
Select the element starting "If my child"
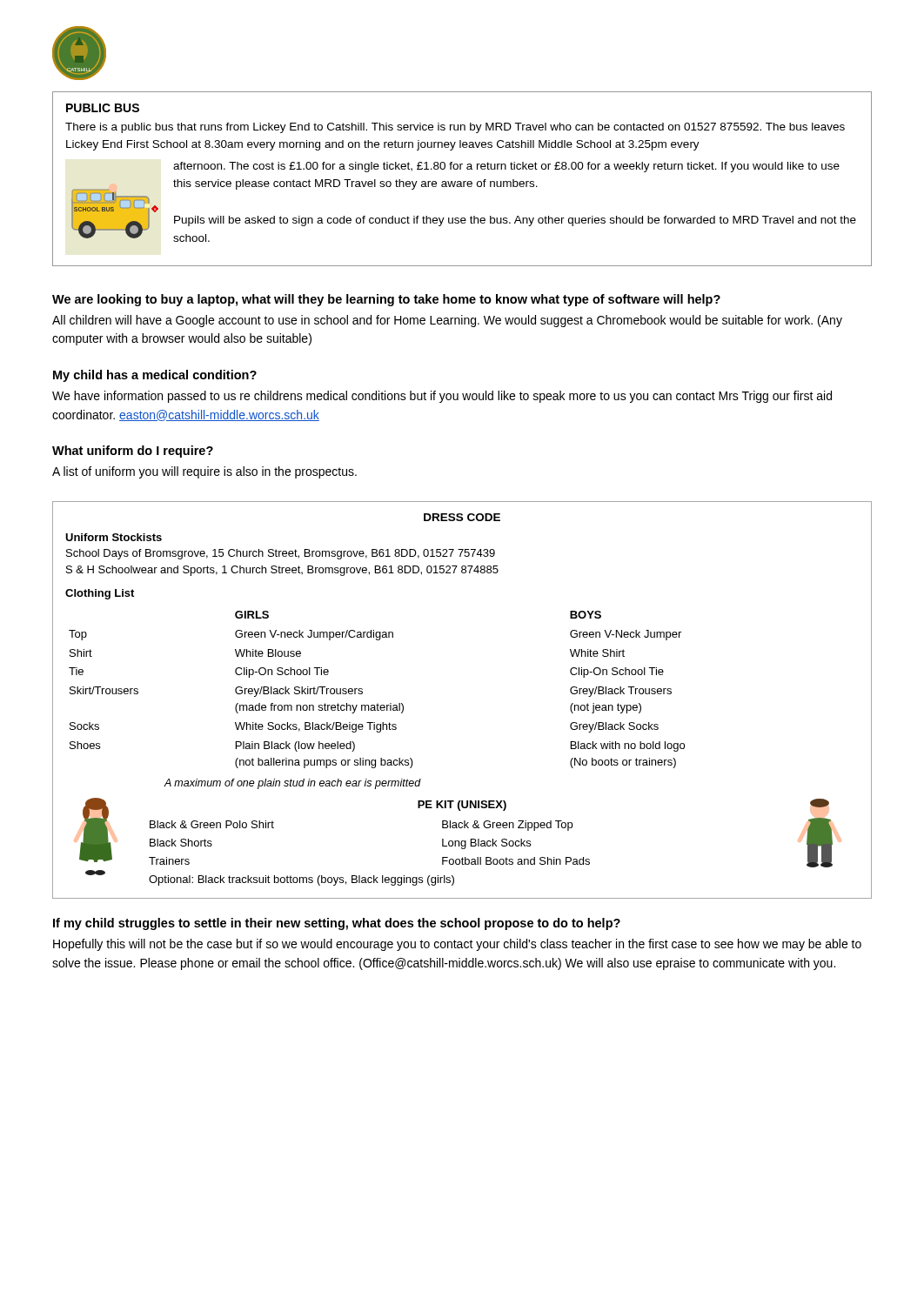coord(336,923)
